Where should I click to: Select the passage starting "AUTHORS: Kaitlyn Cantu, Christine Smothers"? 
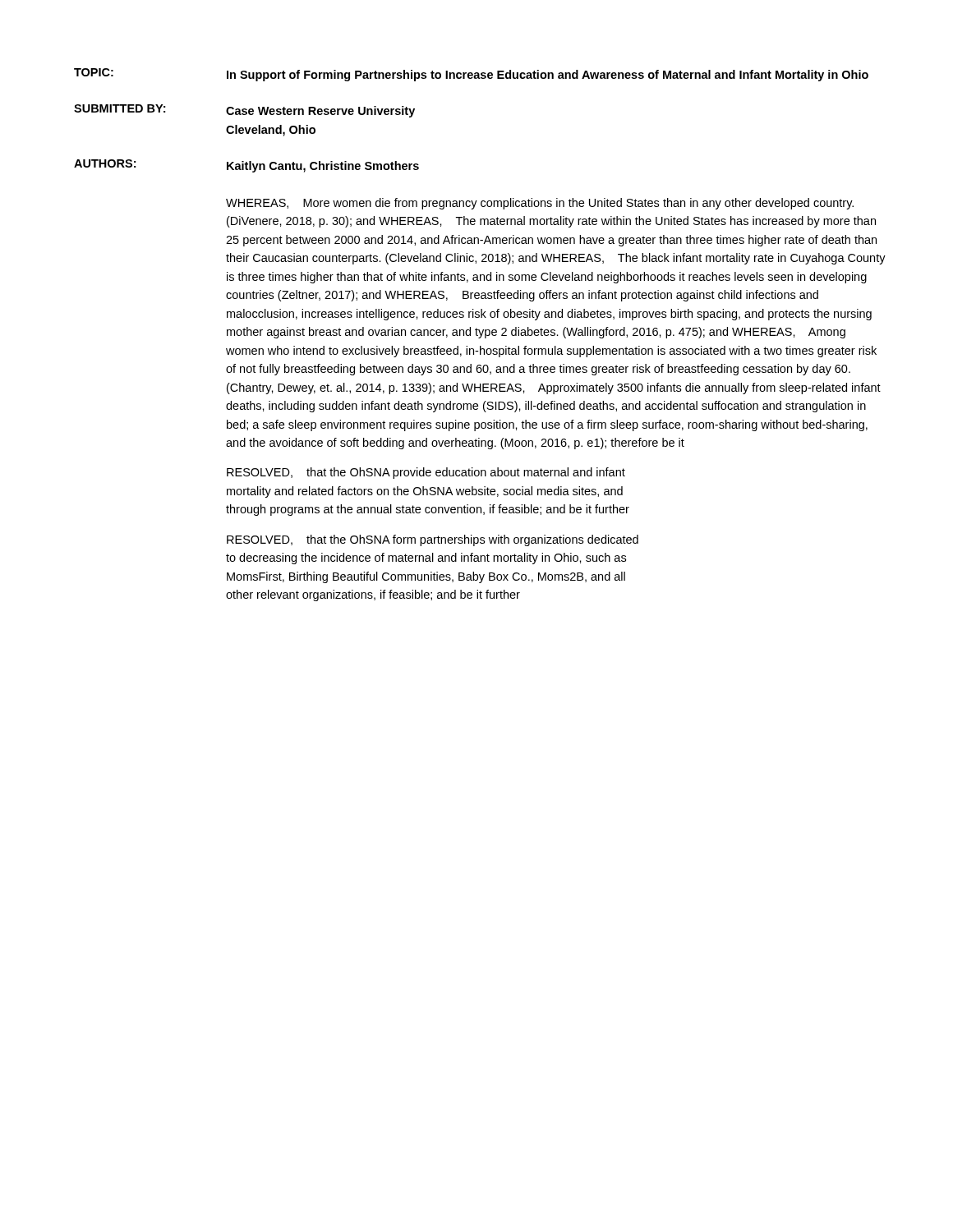246,166
